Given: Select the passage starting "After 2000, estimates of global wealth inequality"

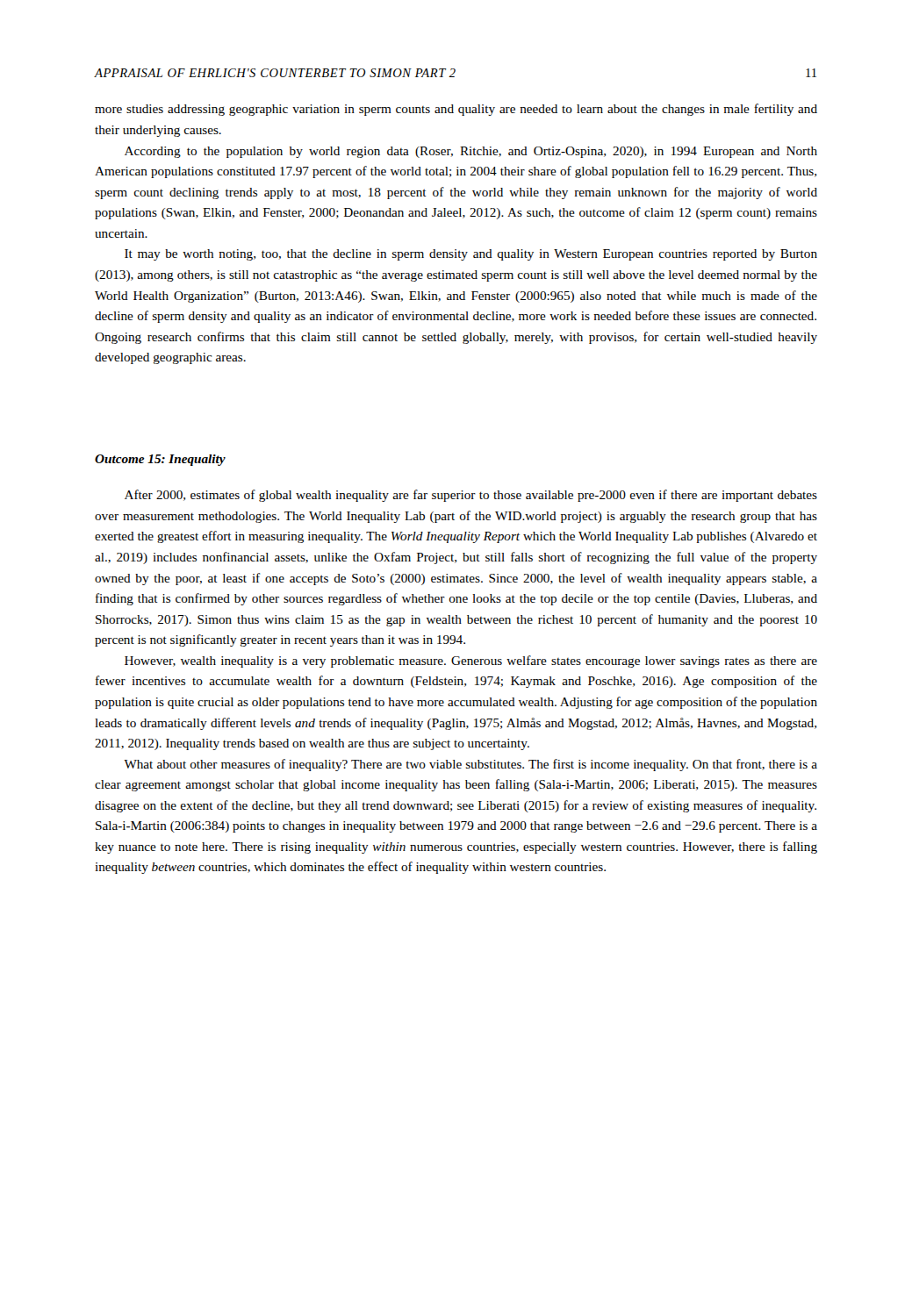Looking at the screenshot, I should [x=456, y=681].
